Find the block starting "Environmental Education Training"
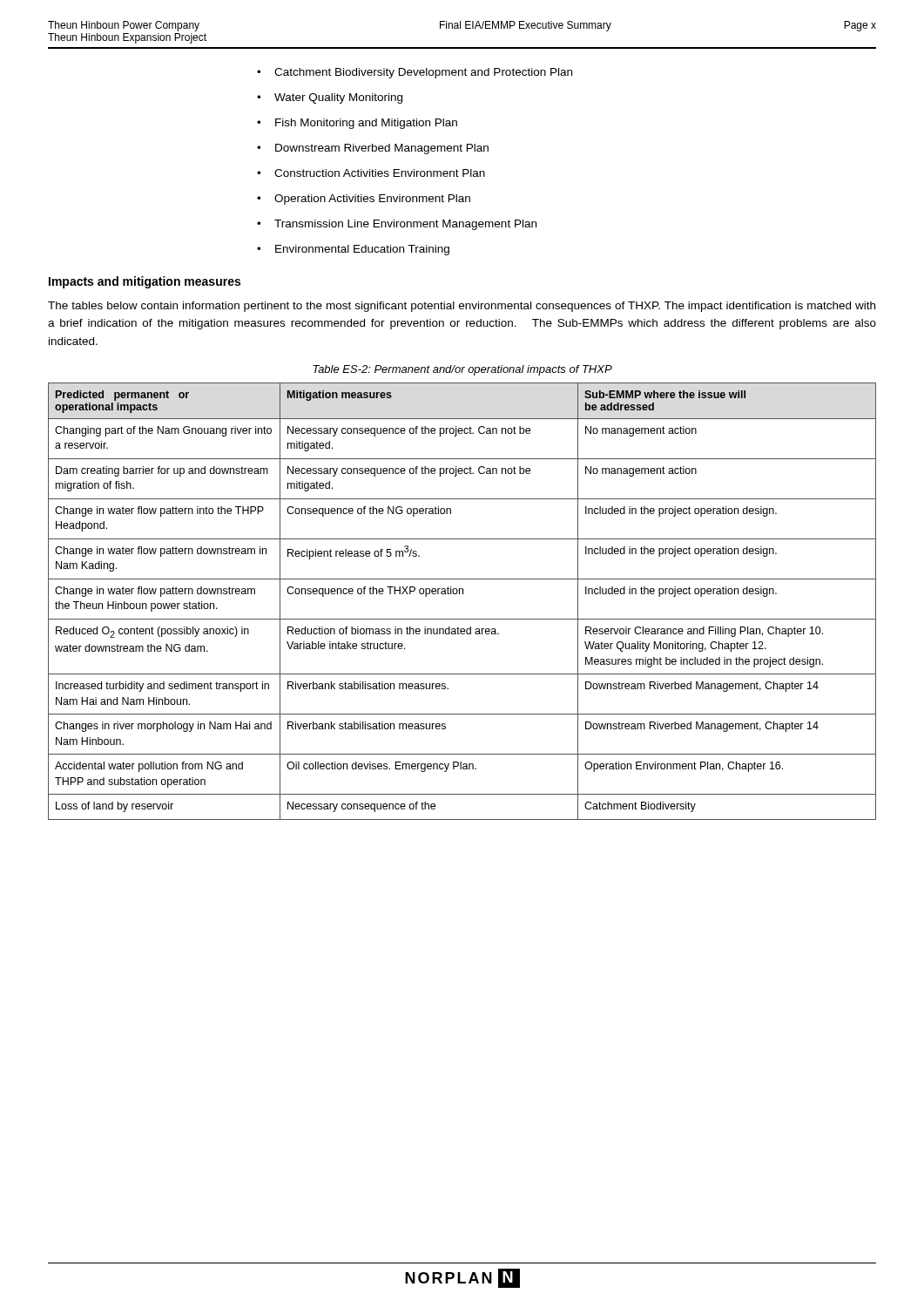 [x=362, y=249]
